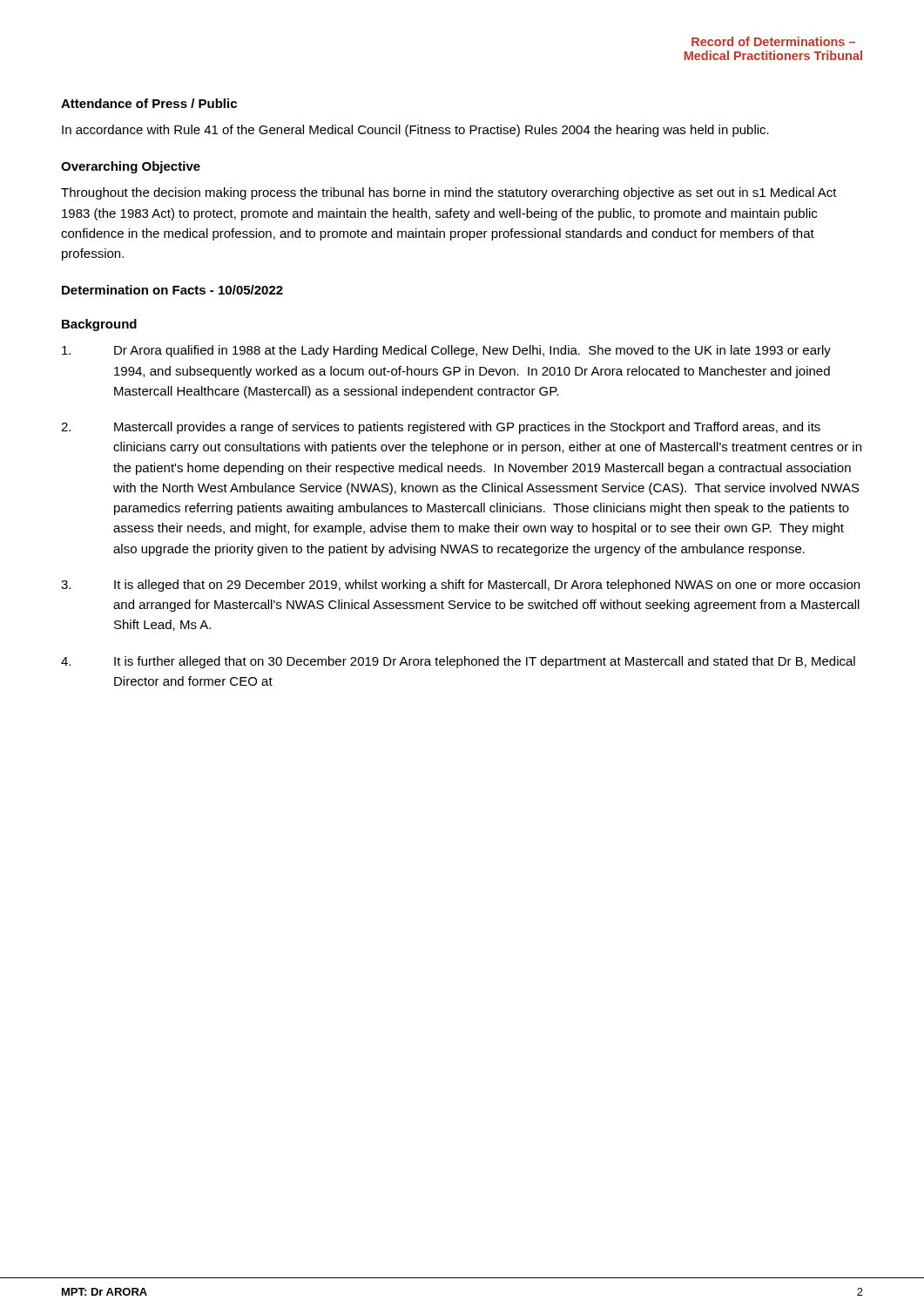The height and width of the screenshot is (1307, 924).
Task: Find the section header containing "Overarching Objective"
Action: click(x=131, y=166)
